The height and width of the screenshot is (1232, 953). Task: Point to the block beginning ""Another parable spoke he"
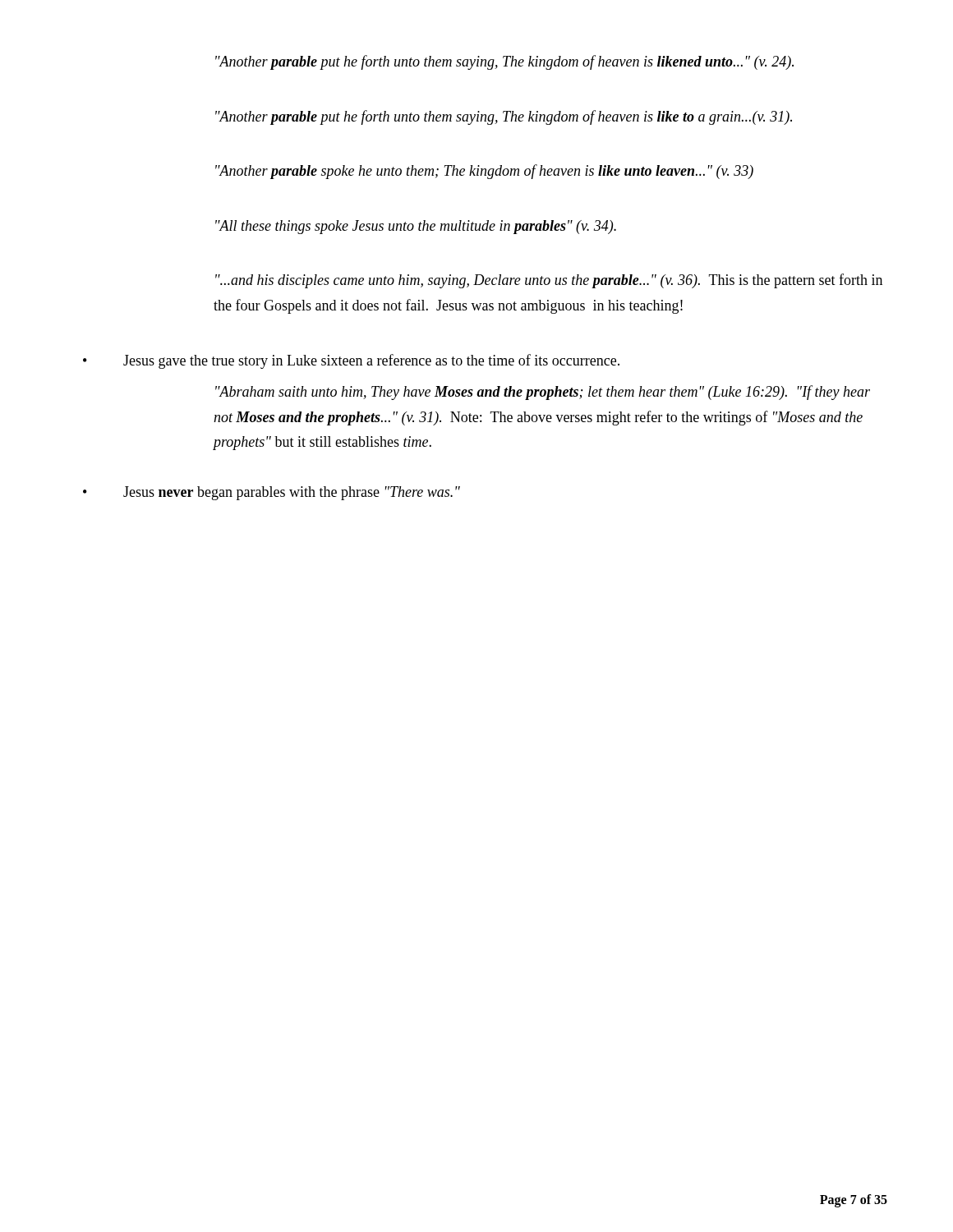484,171
